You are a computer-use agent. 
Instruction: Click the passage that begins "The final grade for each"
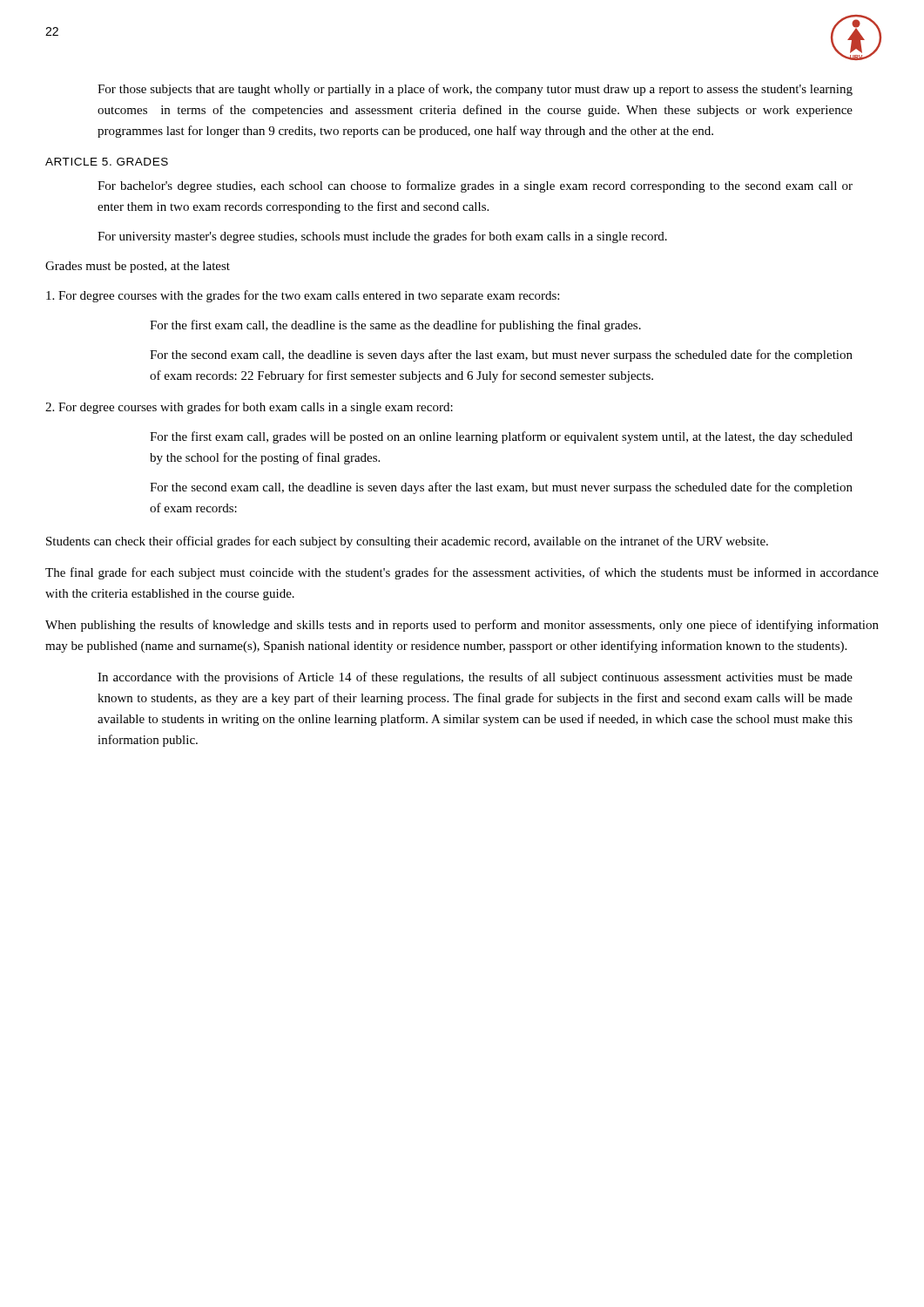tap(462, 583)
